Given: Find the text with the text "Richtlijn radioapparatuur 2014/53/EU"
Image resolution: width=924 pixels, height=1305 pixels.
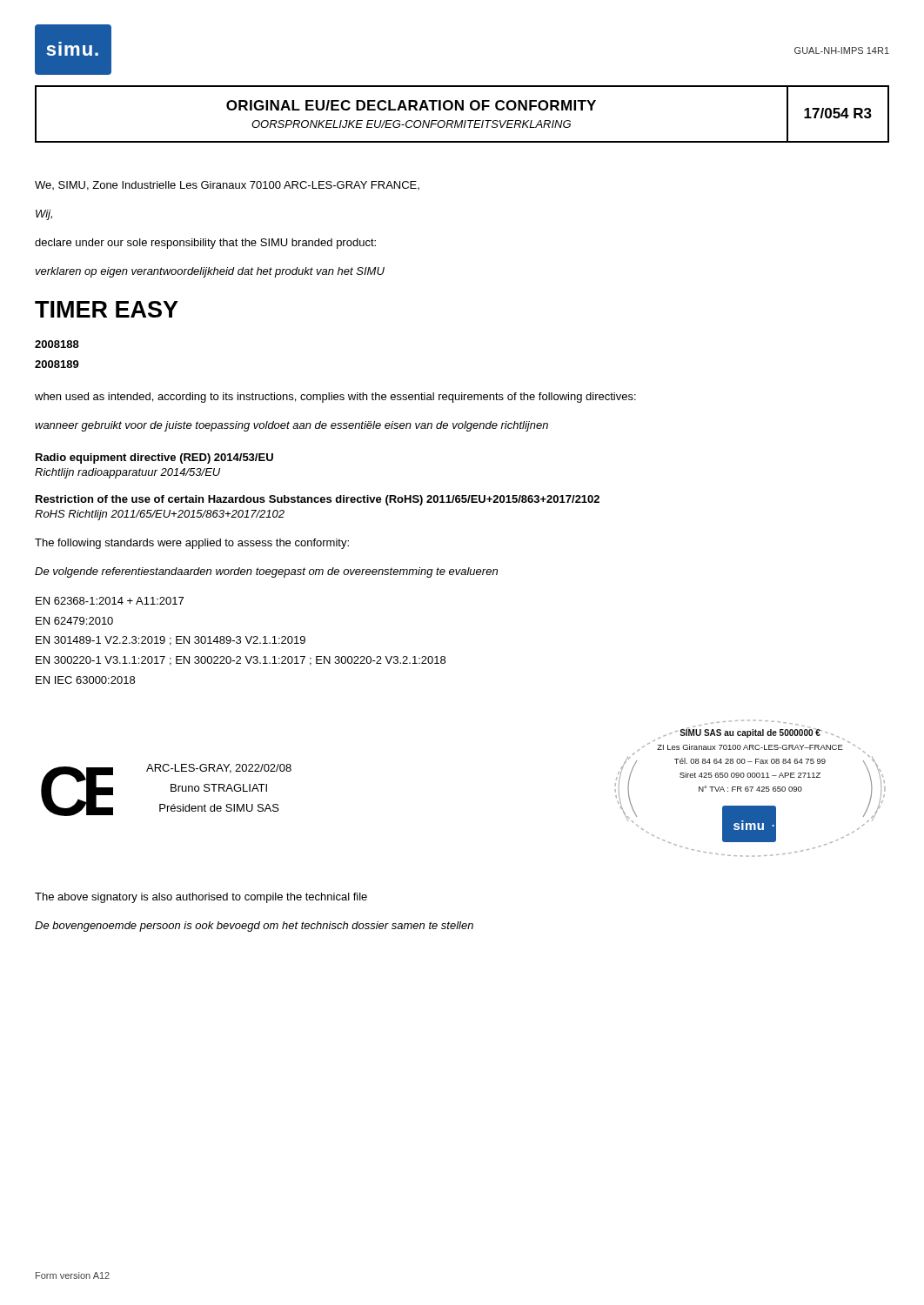Looking at the screenshot, I should pos(128,472).
